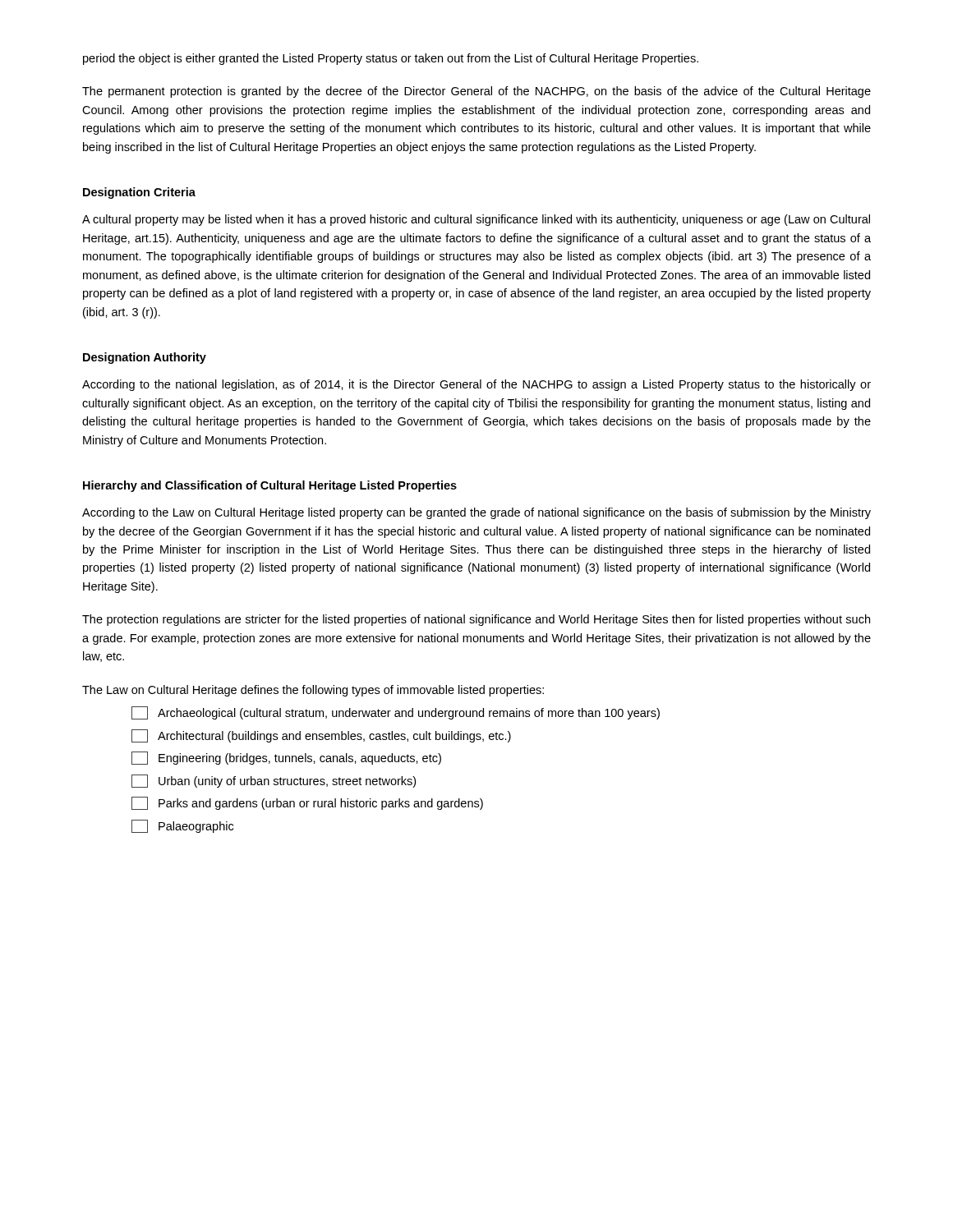Find the list item with the text "Archaeological (cultural stratum, underwater and"

pyautogui.click(x=501, y=713)
